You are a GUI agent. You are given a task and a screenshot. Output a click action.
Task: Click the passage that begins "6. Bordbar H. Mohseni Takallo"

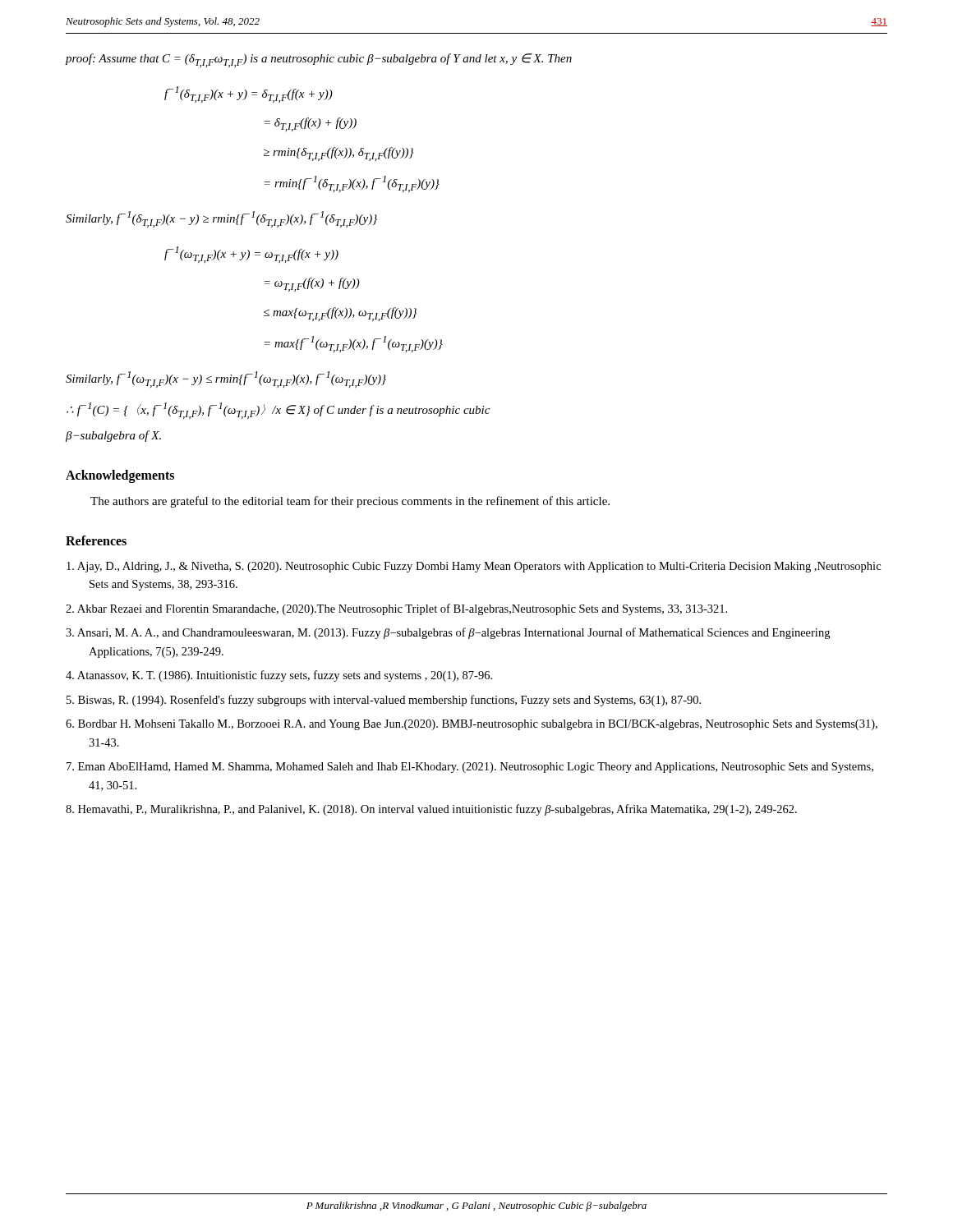(x=472, y=733)
